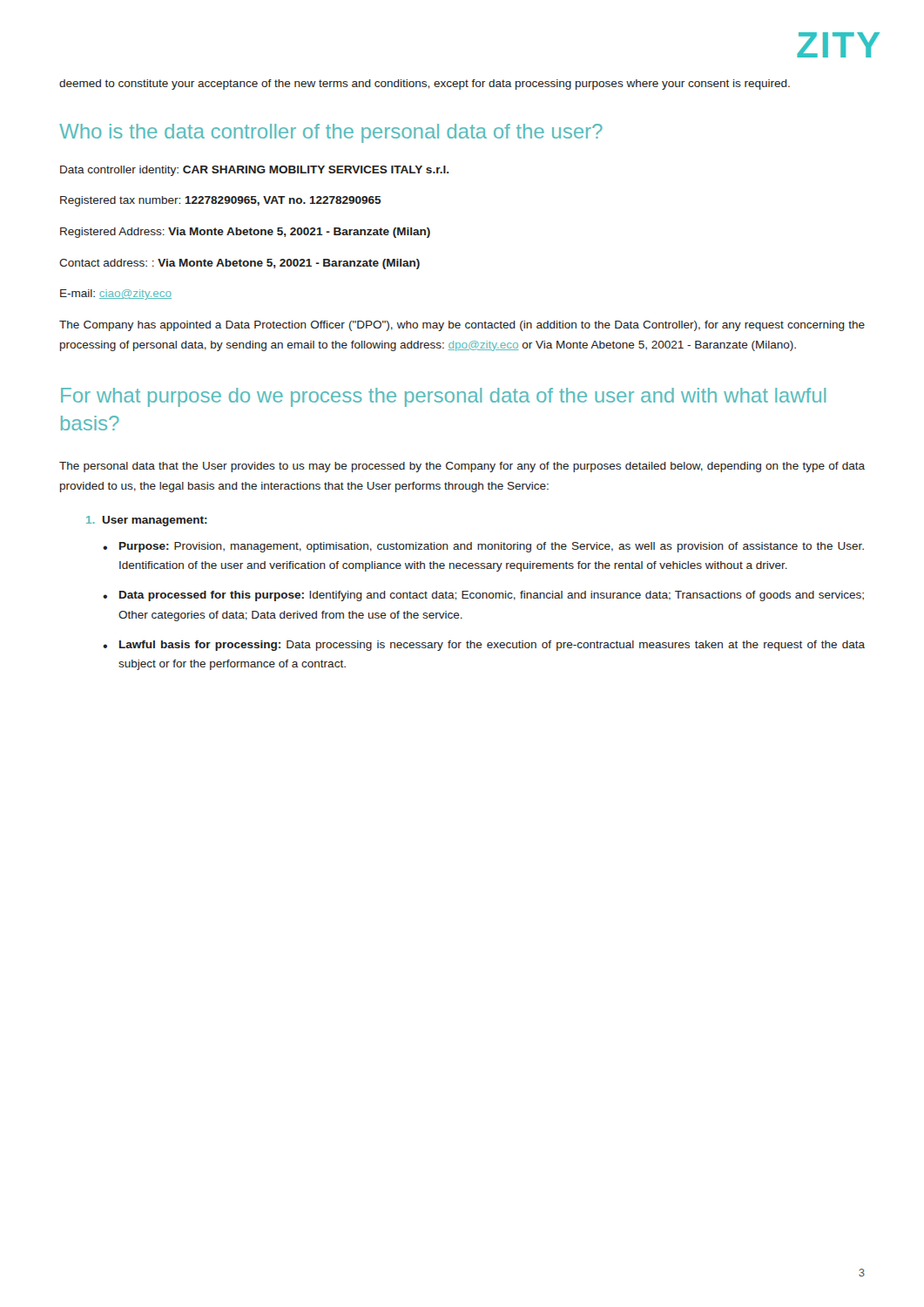Find the logo

pos(839,45)
